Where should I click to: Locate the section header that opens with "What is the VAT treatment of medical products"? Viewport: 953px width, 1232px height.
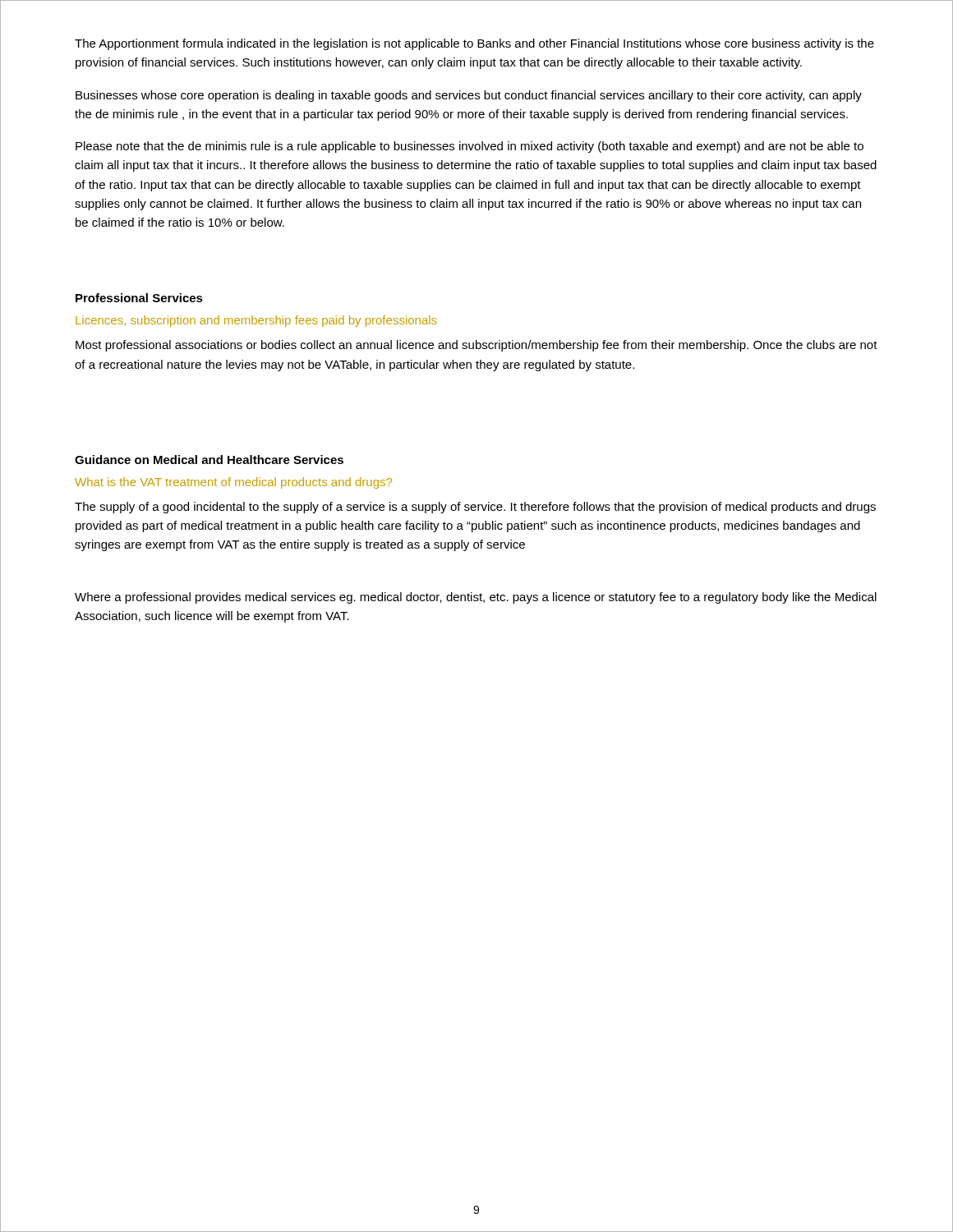tap(234, 482)
